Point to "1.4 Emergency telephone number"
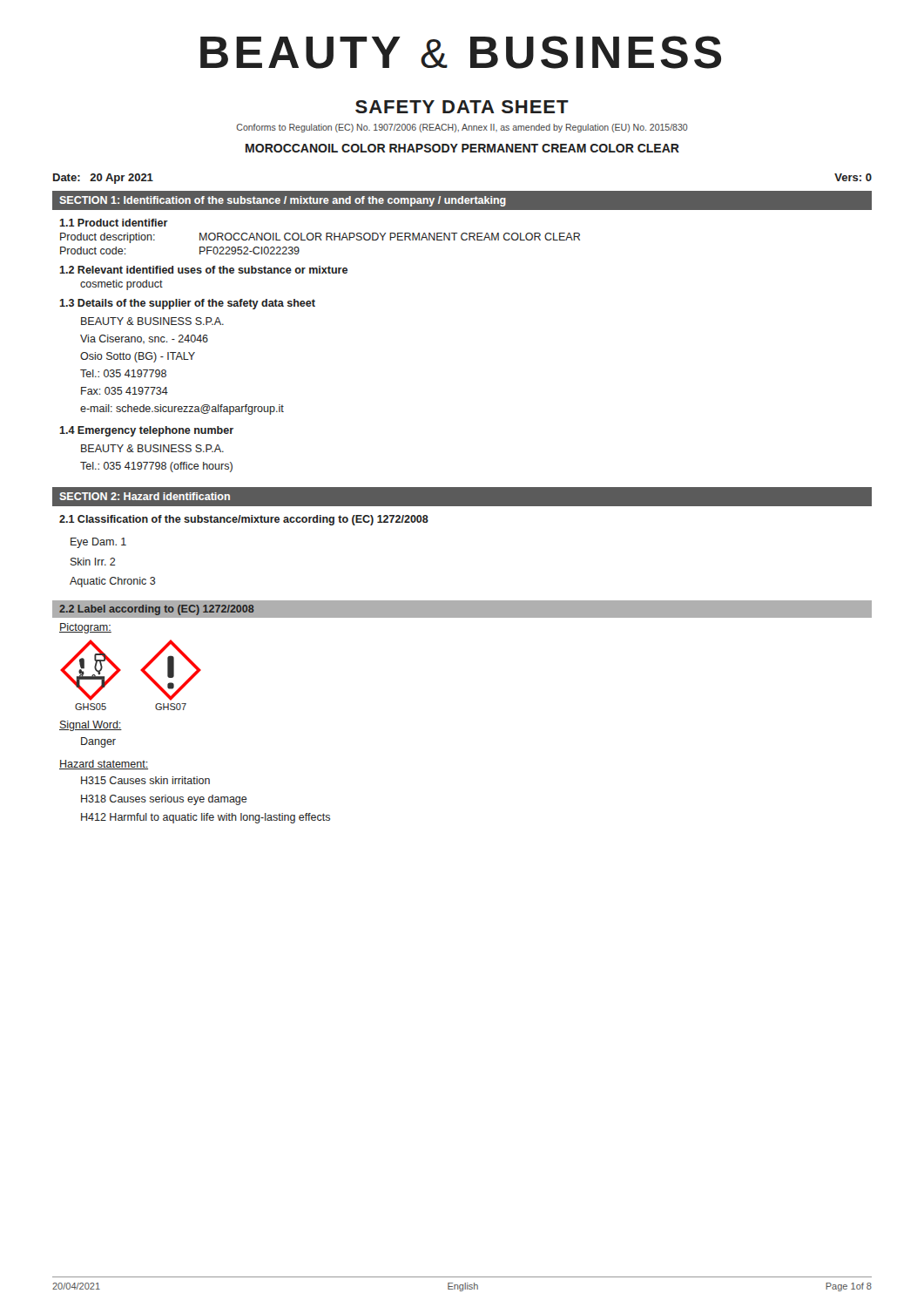 (146, 430)
